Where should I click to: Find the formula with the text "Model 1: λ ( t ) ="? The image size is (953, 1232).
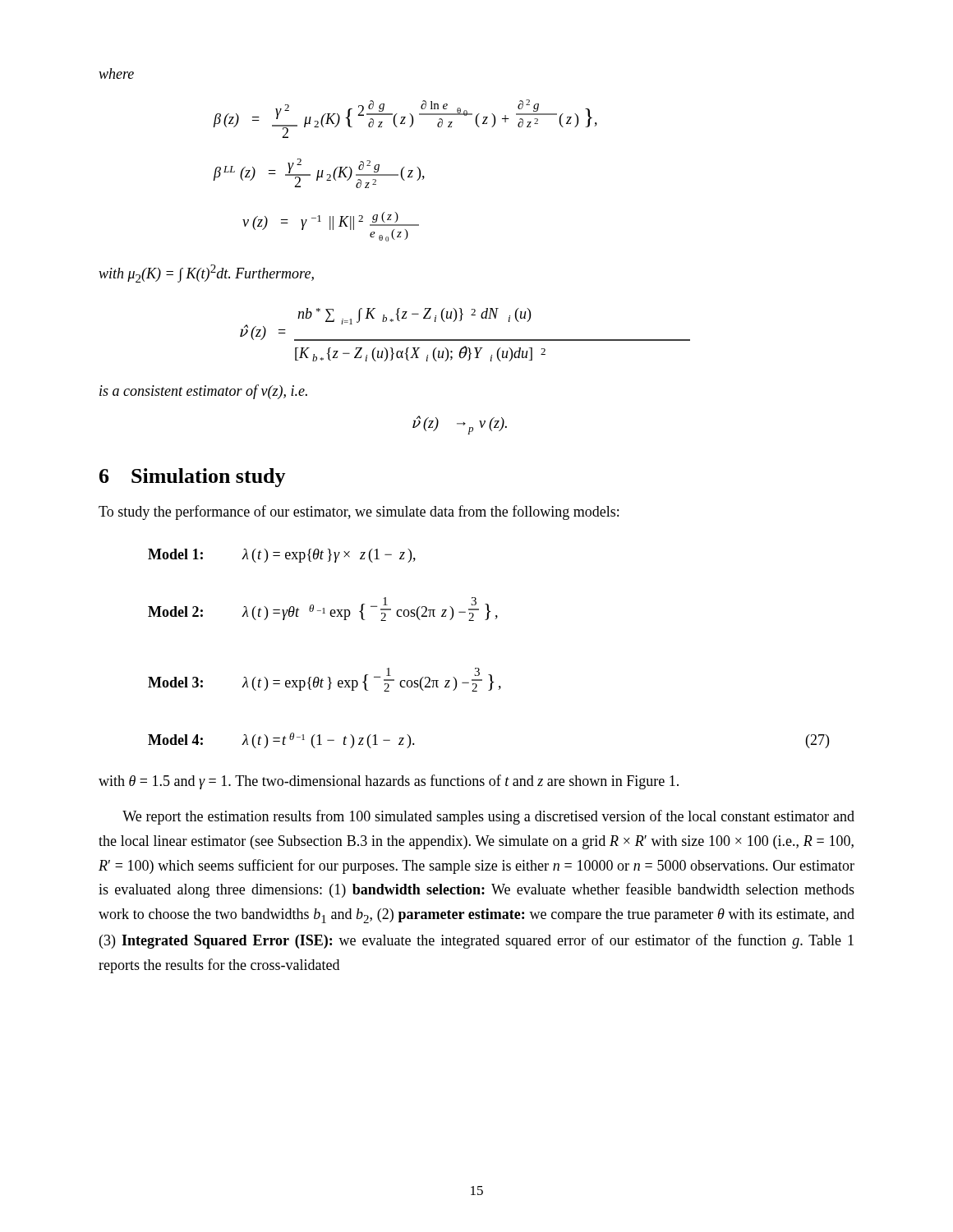tap(378, 554)
